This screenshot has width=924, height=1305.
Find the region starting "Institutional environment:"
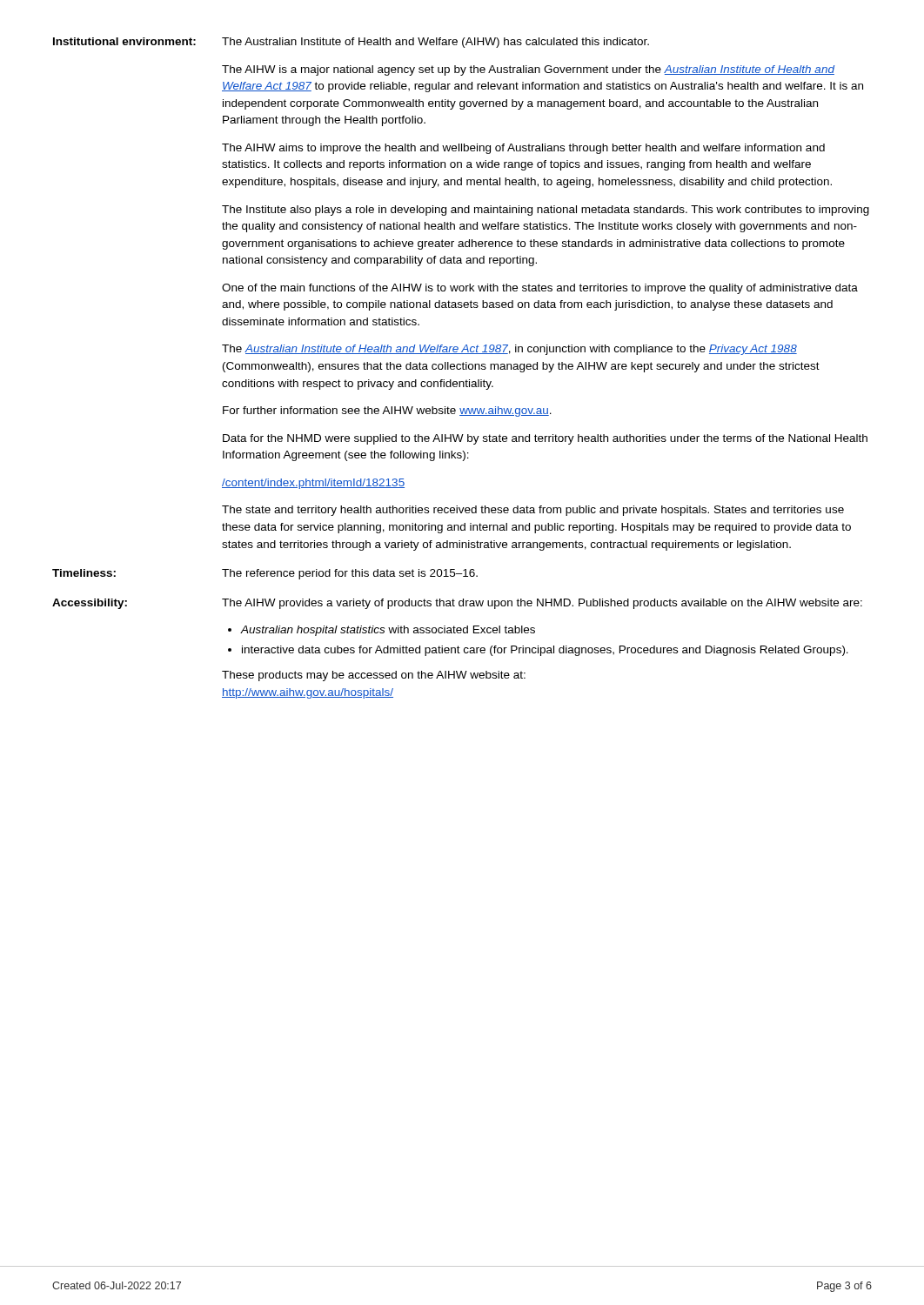point(124,41)
